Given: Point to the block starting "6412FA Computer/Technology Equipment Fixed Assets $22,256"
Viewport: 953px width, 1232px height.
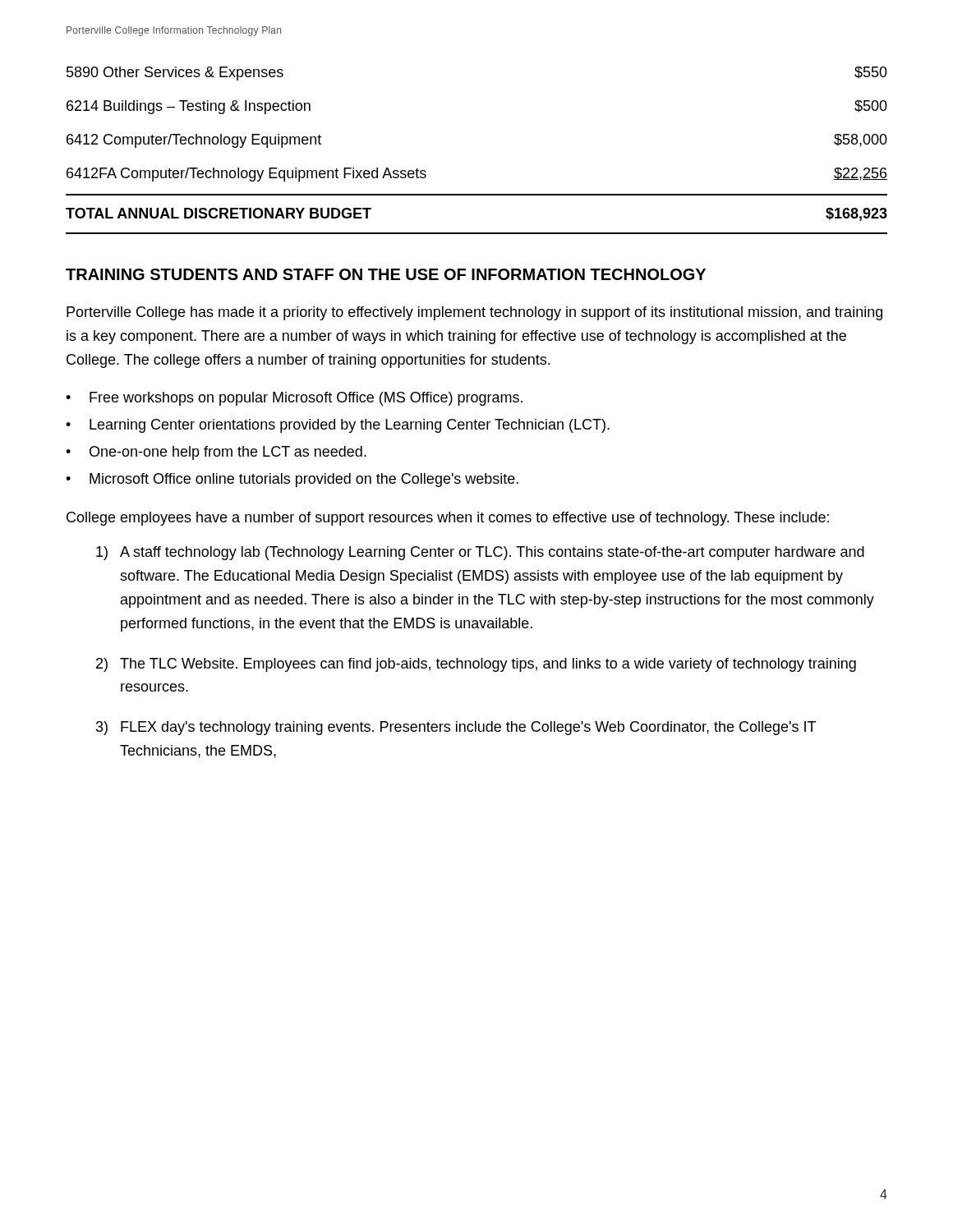Looking at the screenshot, I should click(x=246, y=175).
